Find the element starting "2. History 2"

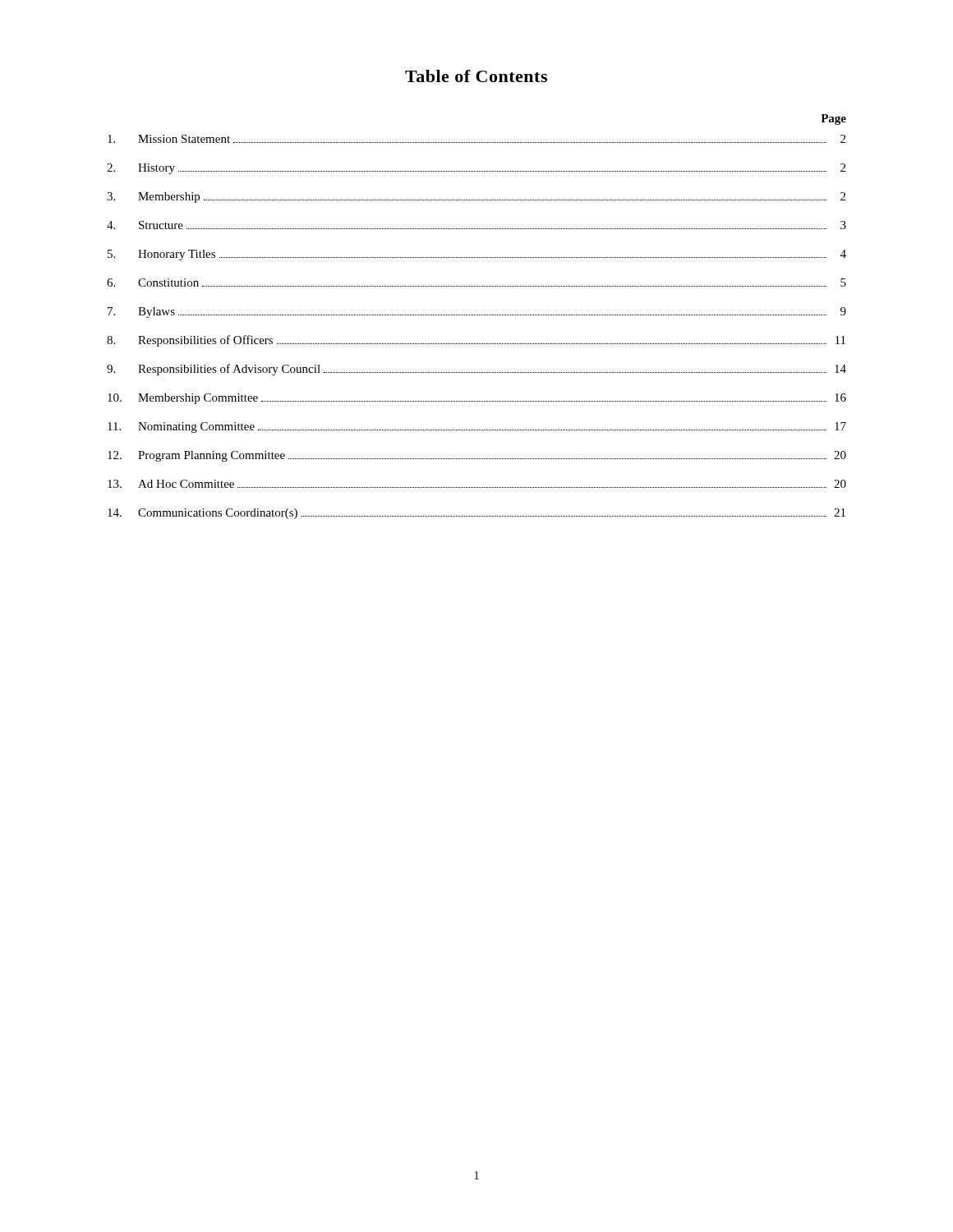(476, 168)
